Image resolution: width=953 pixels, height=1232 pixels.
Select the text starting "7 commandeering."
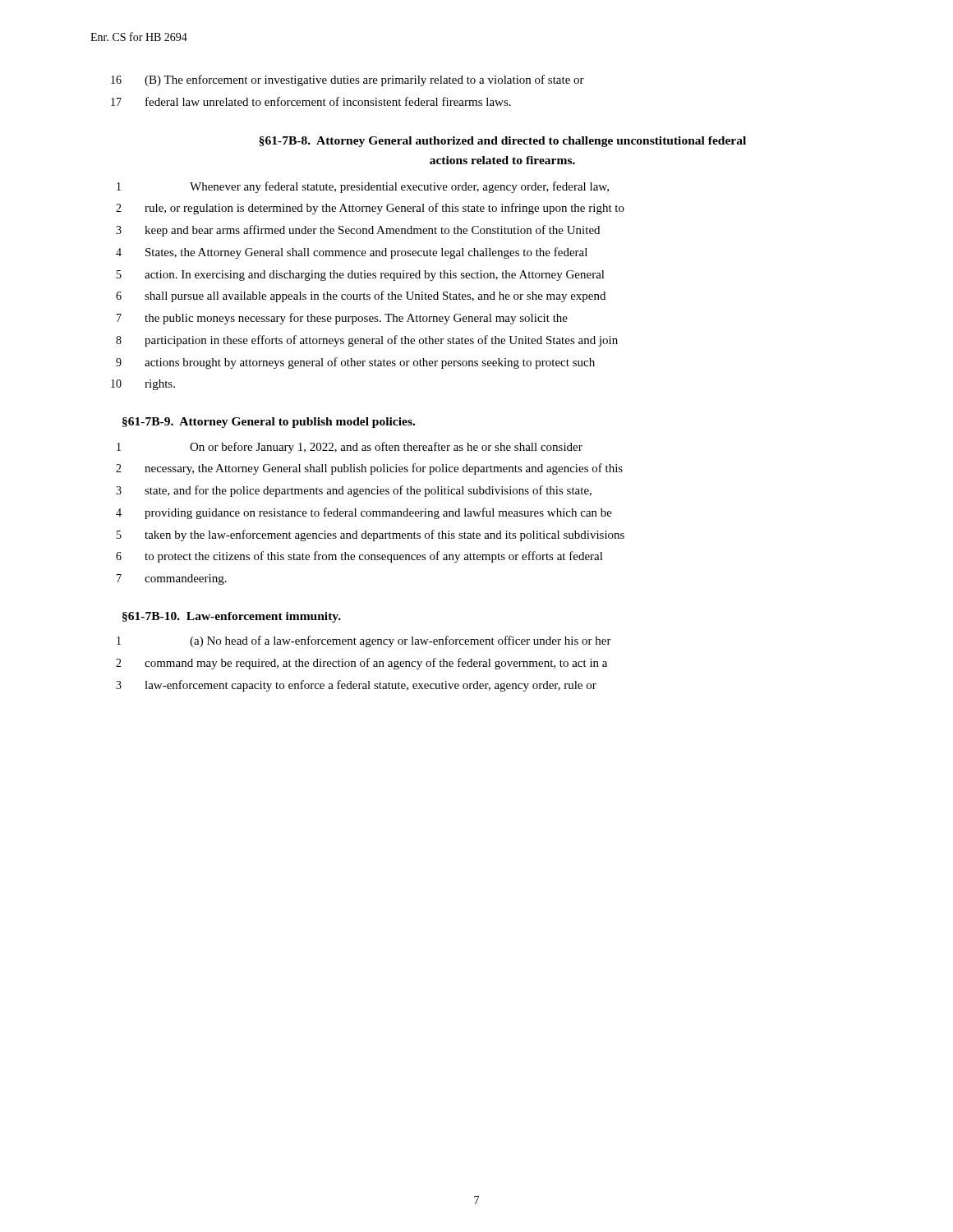(172, 579)
